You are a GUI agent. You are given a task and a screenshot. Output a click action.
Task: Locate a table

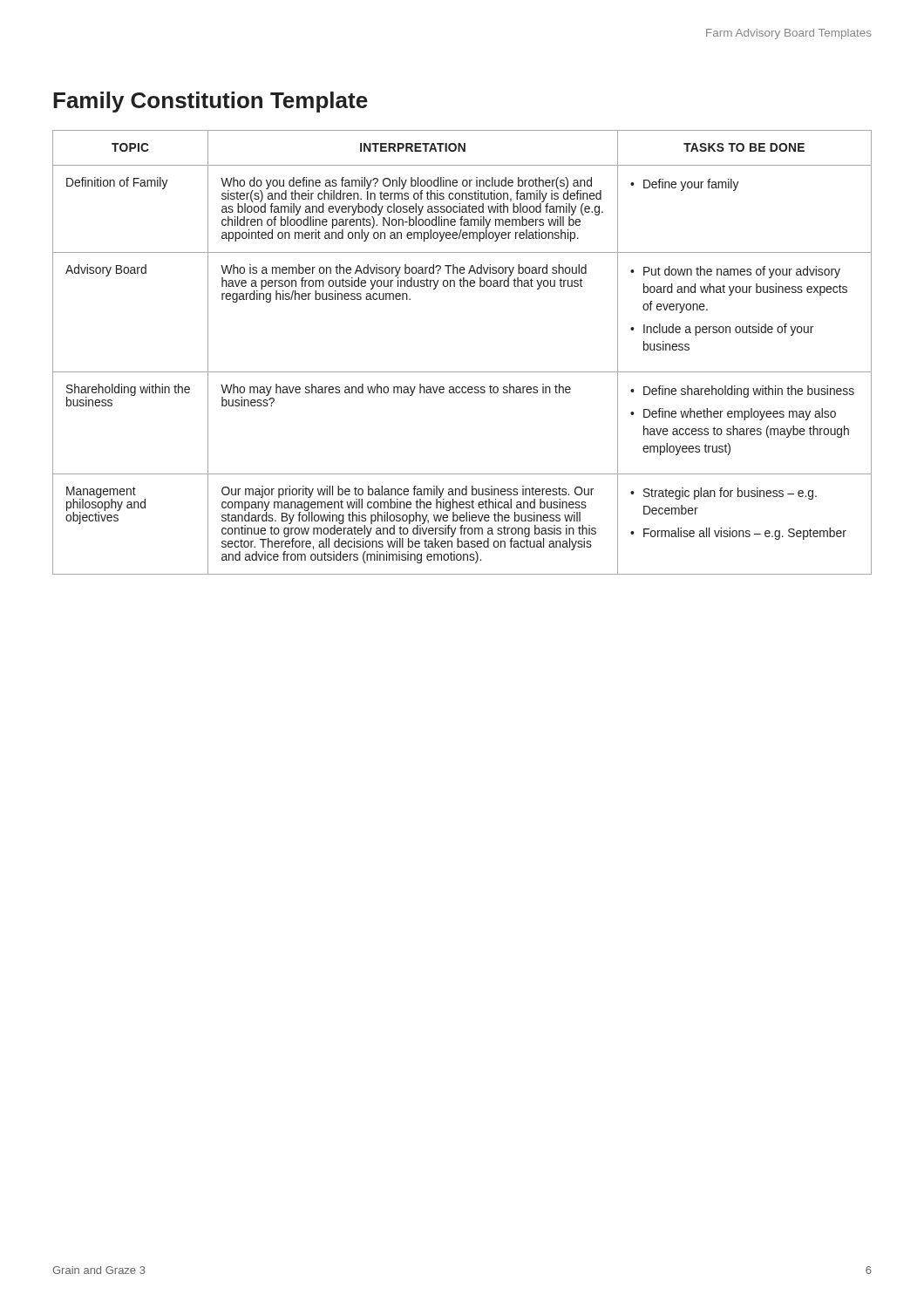pyautogui.click(x=462, y=352)
